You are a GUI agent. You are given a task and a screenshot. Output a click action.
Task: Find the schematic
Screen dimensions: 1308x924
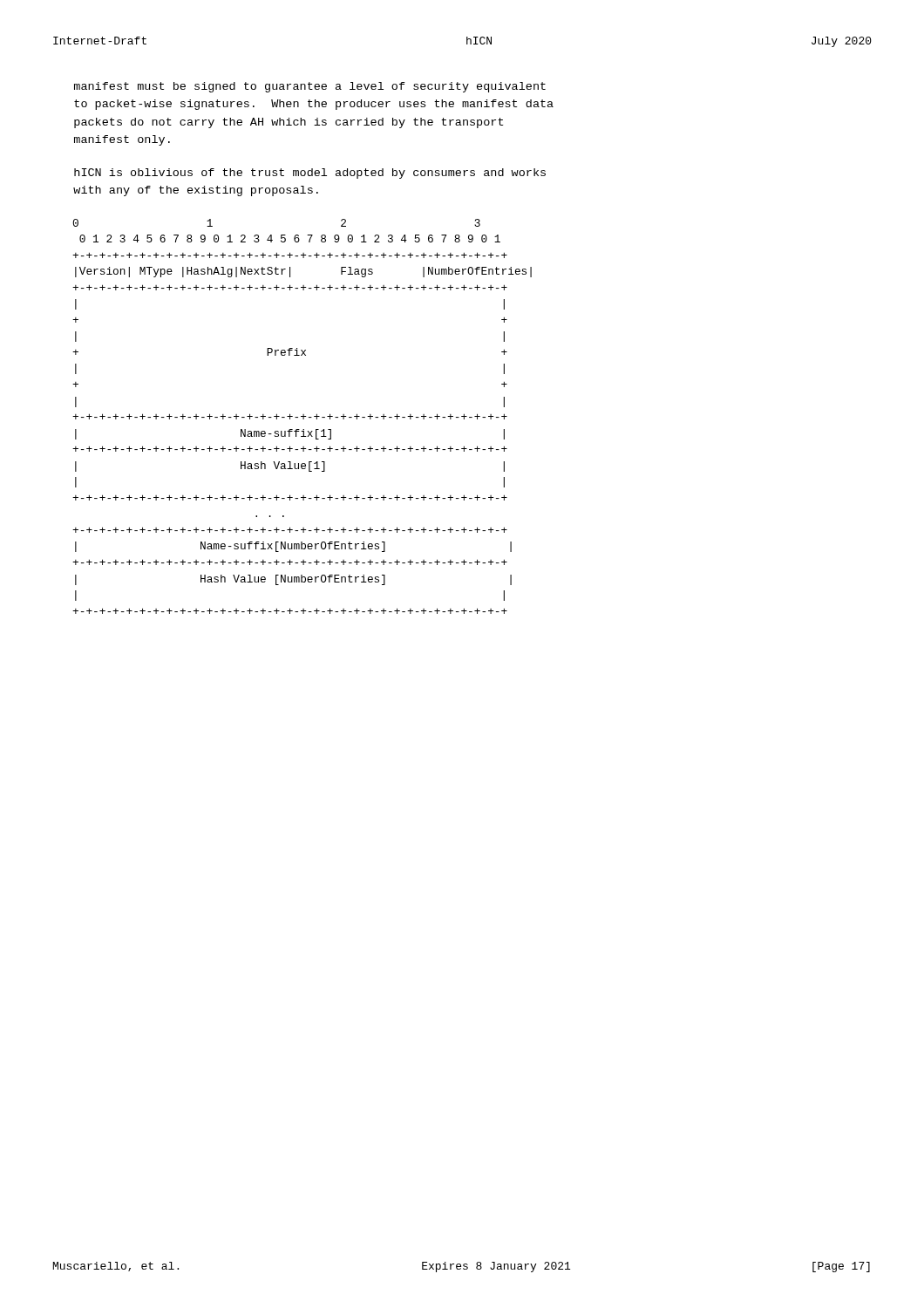click(462, 418)
